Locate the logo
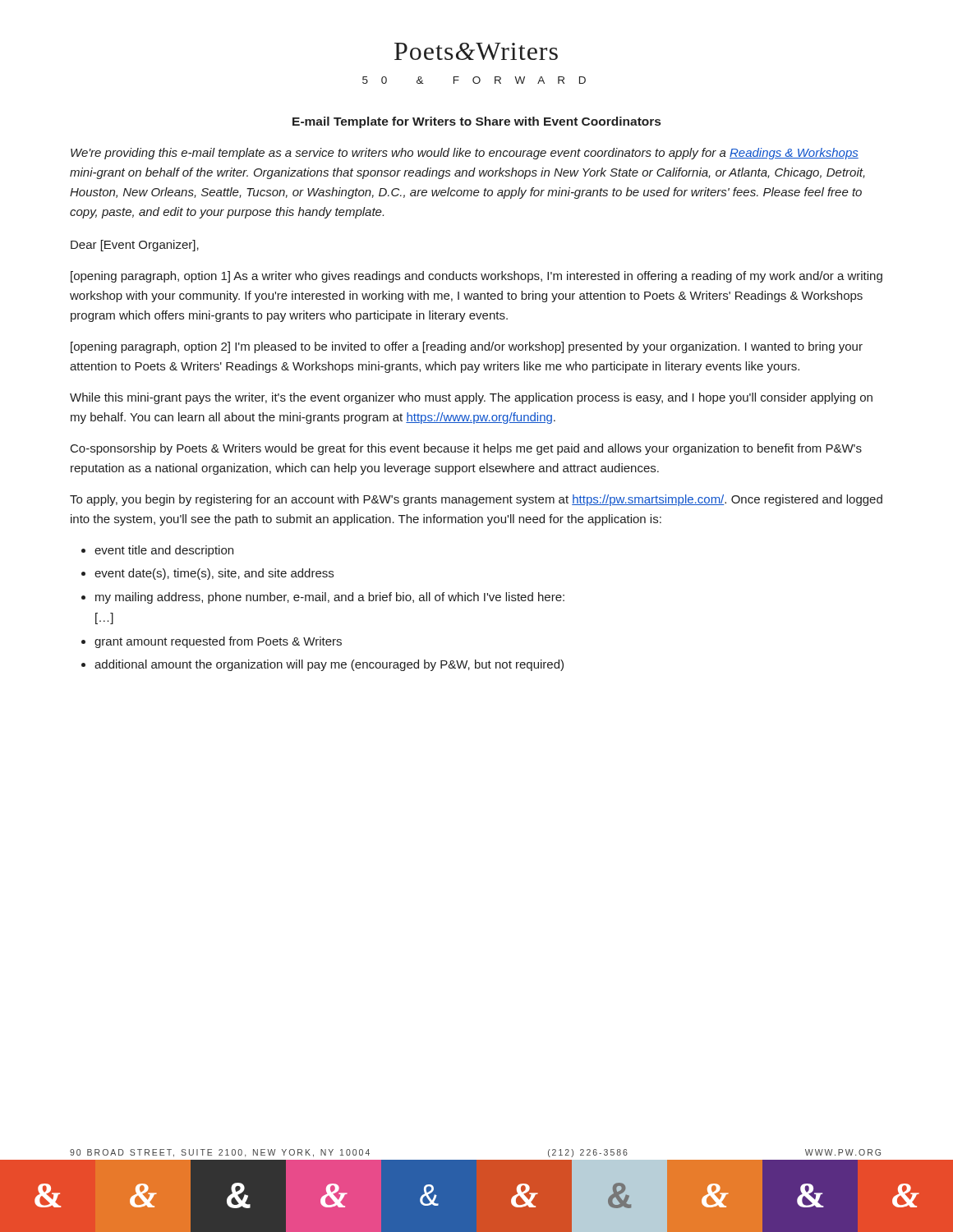Image resolution: width=953 pixels, height=1232 pixels. 476,47
